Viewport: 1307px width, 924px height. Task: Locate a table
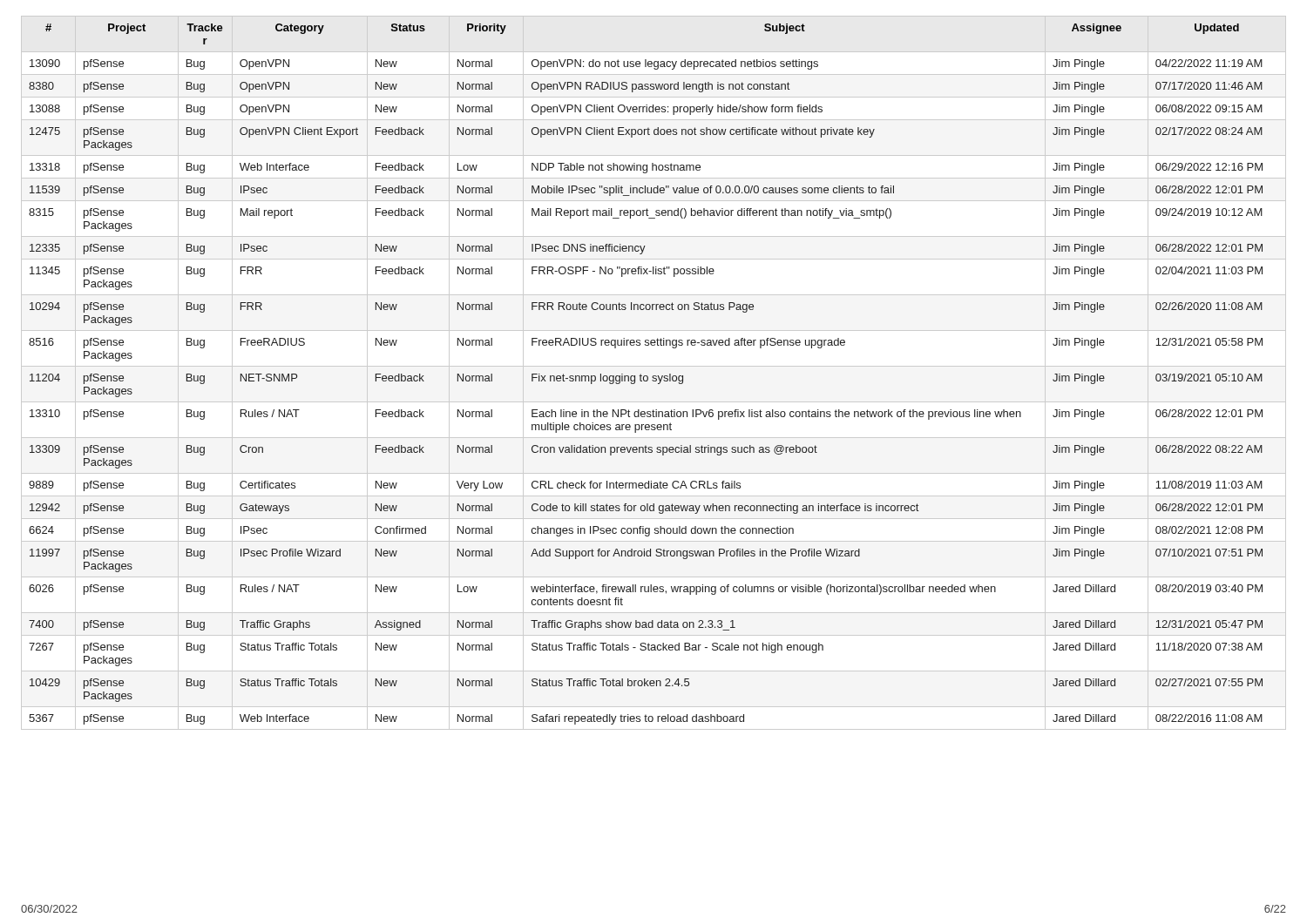tap(654, 373)
